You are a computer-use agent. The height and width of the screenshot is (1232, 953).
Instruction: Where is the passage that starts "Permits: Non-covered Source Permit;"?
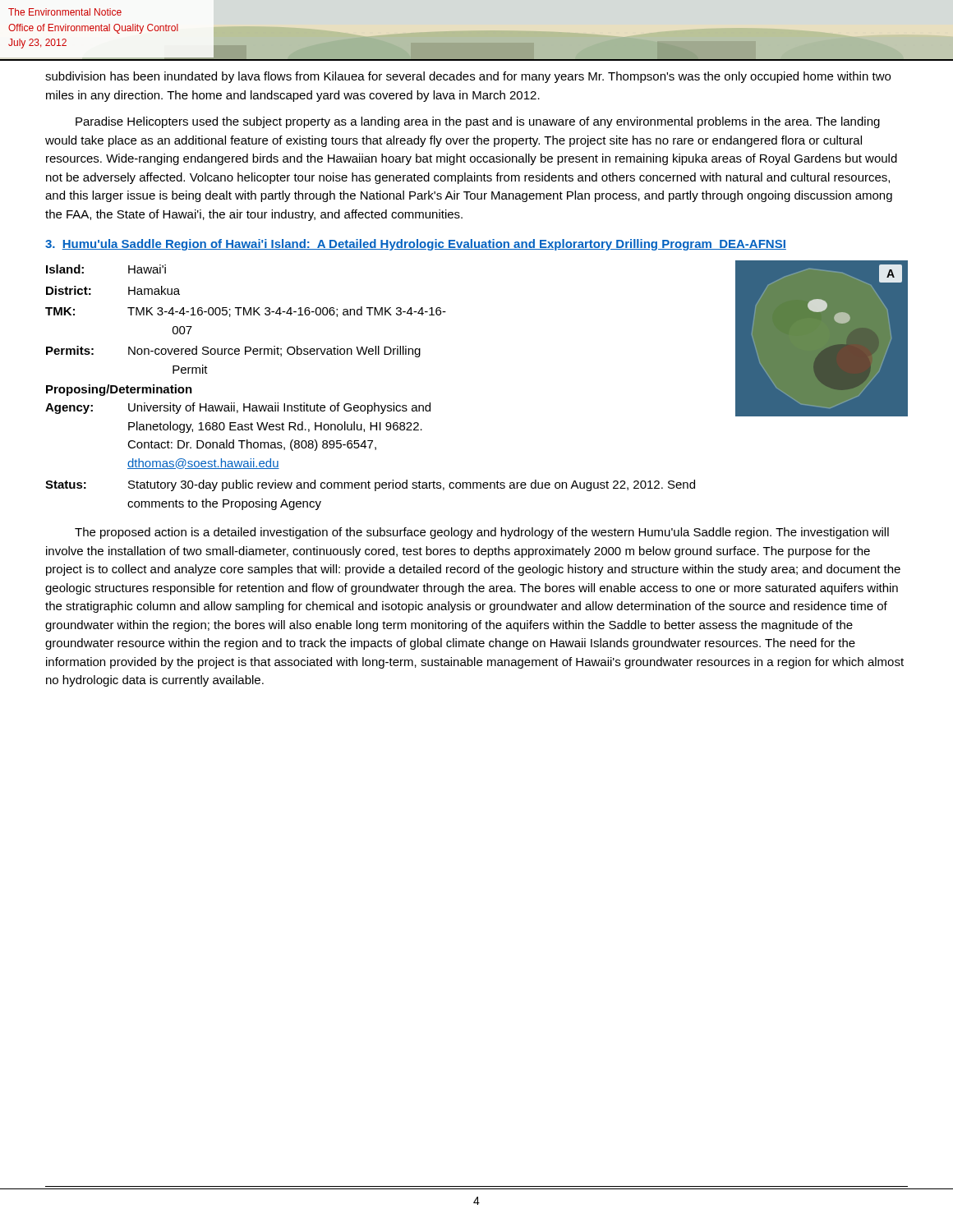(x=383, y=360)
